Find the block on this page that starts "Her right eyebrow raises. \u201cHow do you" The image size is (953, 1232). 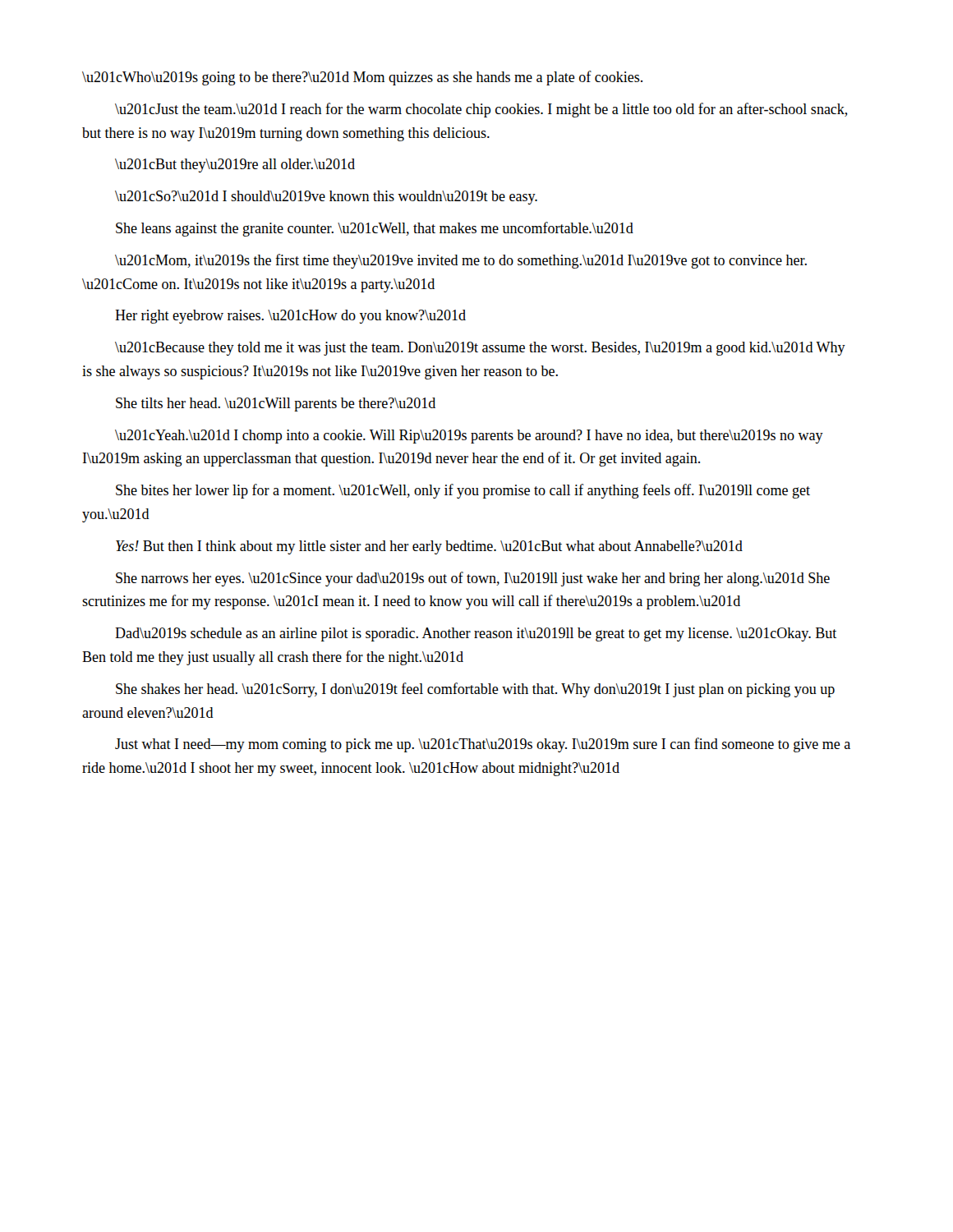(468, 316)
